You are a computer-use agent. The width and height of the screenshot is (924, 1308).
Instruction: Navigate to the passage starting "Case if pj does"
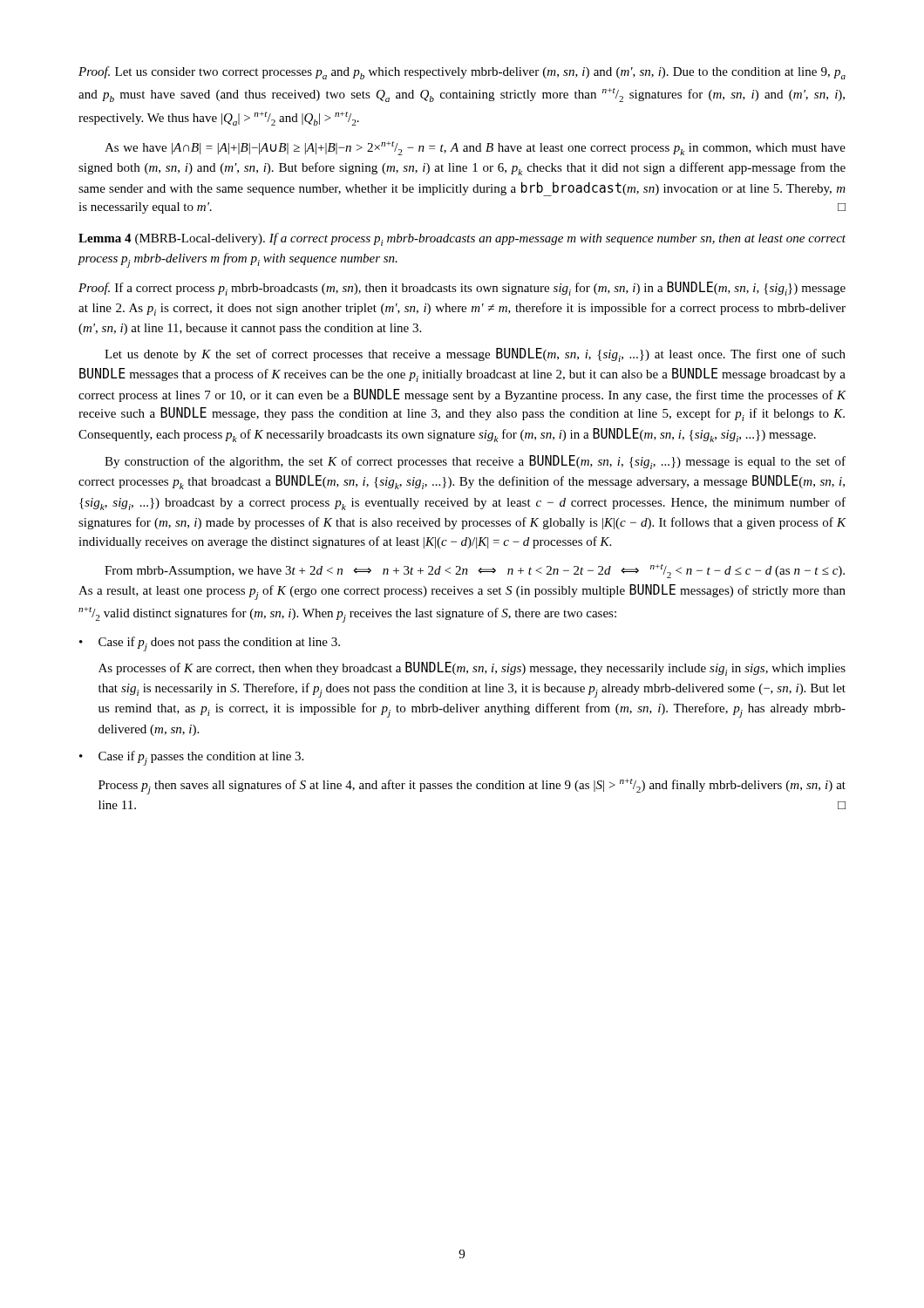[462, 686]
